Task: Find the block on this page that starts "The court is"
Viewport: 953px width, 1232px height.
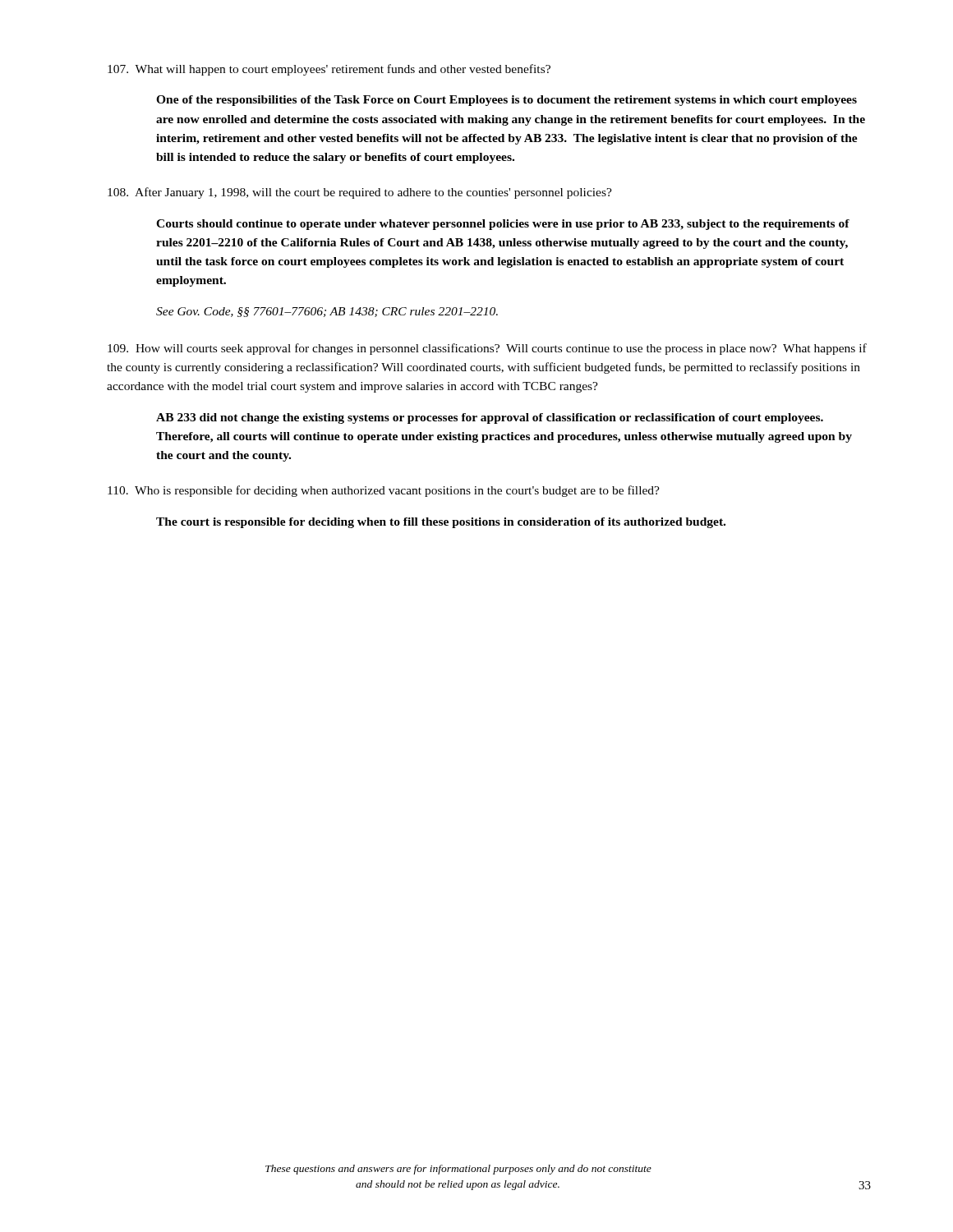Action: pos(513,521)
